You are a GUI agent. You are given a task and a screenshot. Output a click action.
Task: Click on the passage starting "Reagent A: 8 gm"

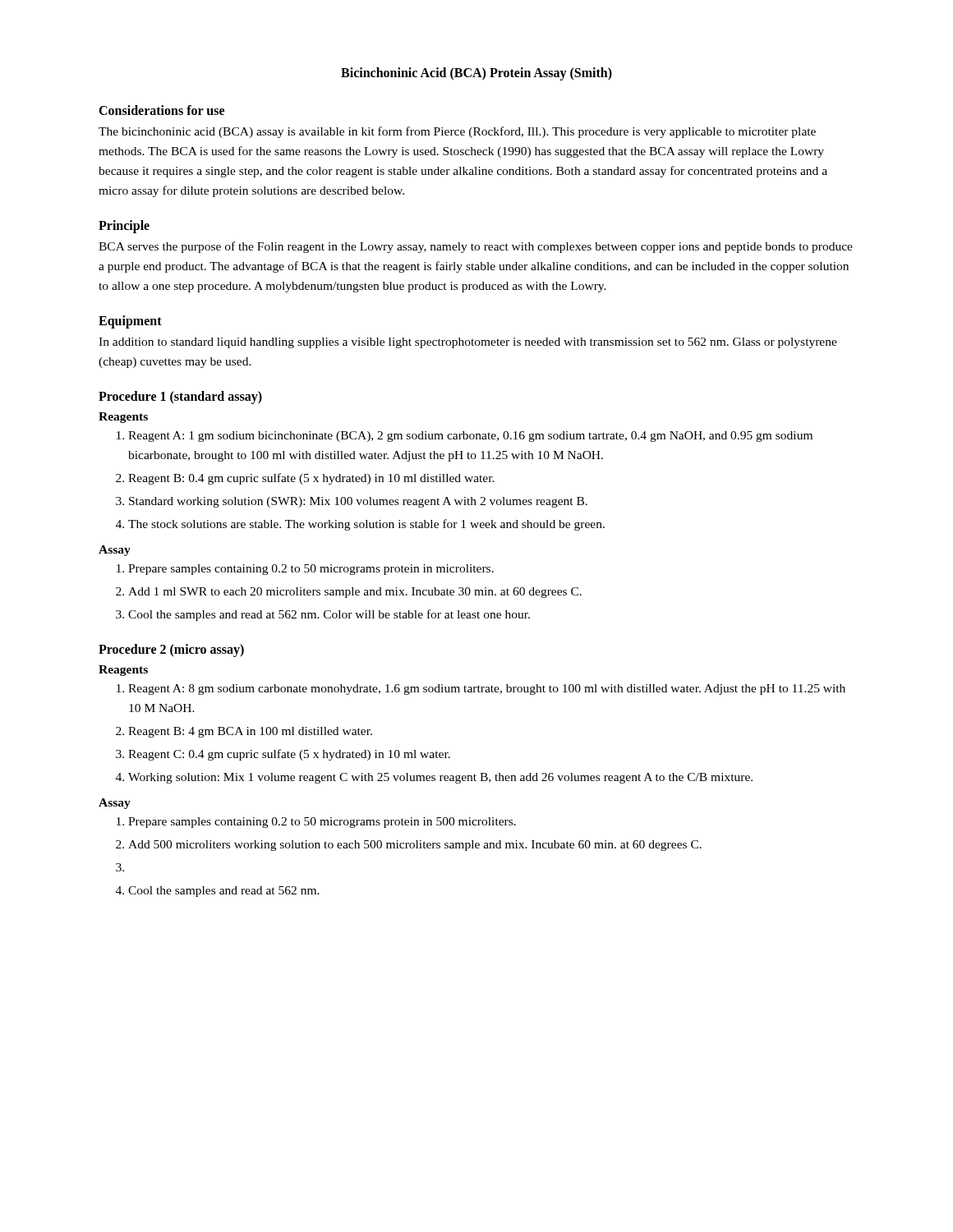click(x=487, y=698)
